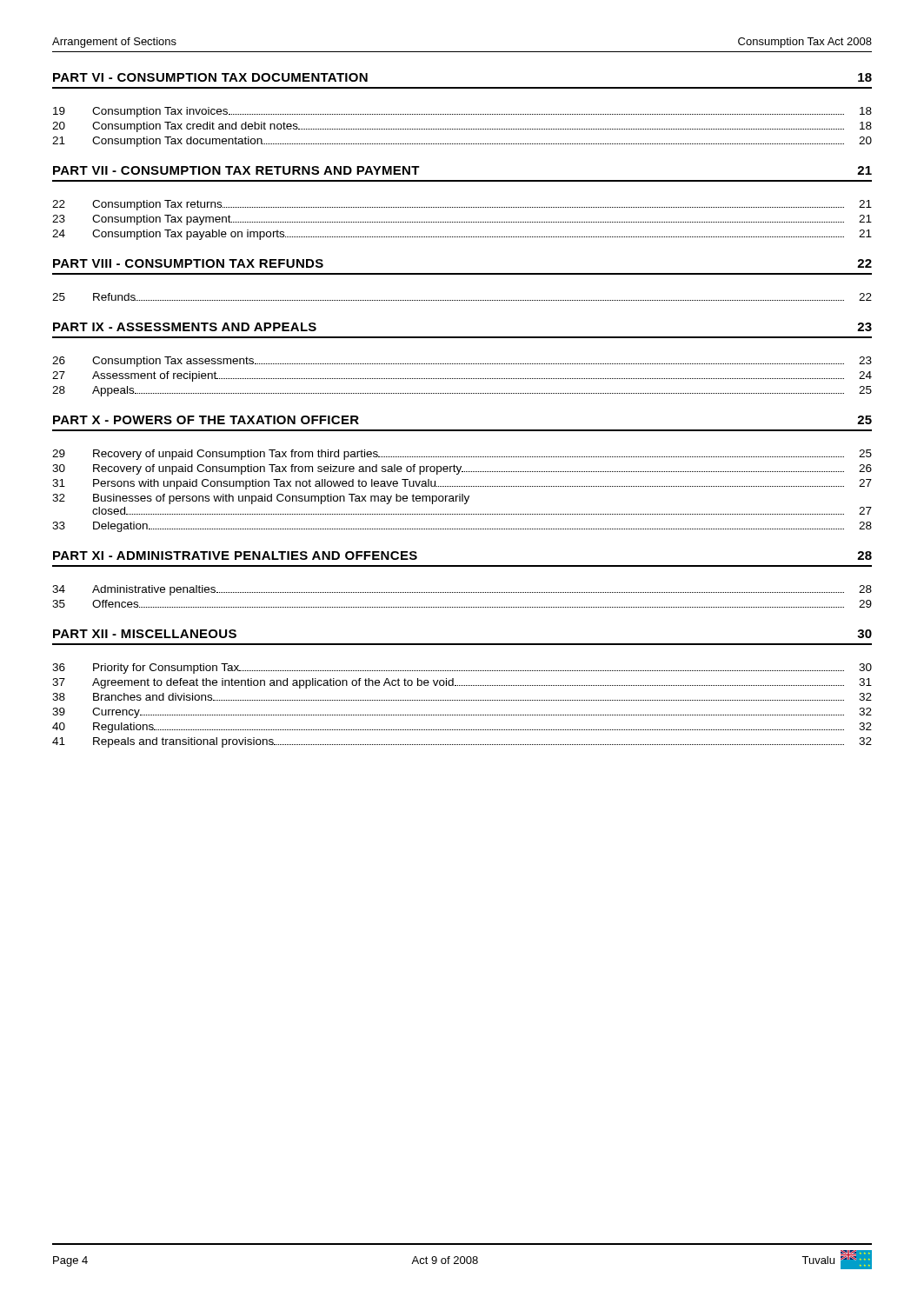
Task: Click the passage that begins "32 Businesses of persons"
Action: point(462,504)
